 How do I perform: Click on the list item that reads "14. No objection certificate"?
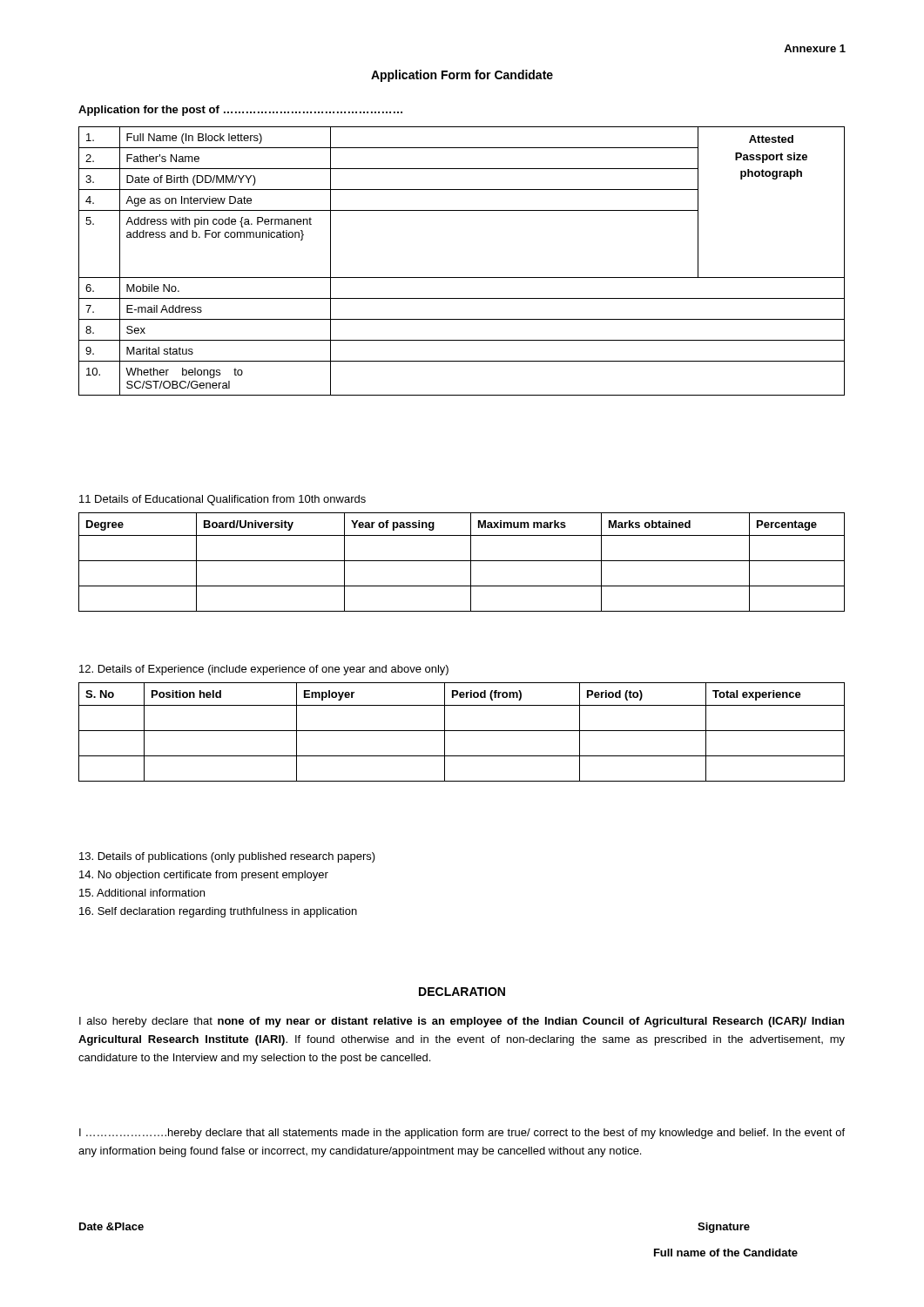203,874
